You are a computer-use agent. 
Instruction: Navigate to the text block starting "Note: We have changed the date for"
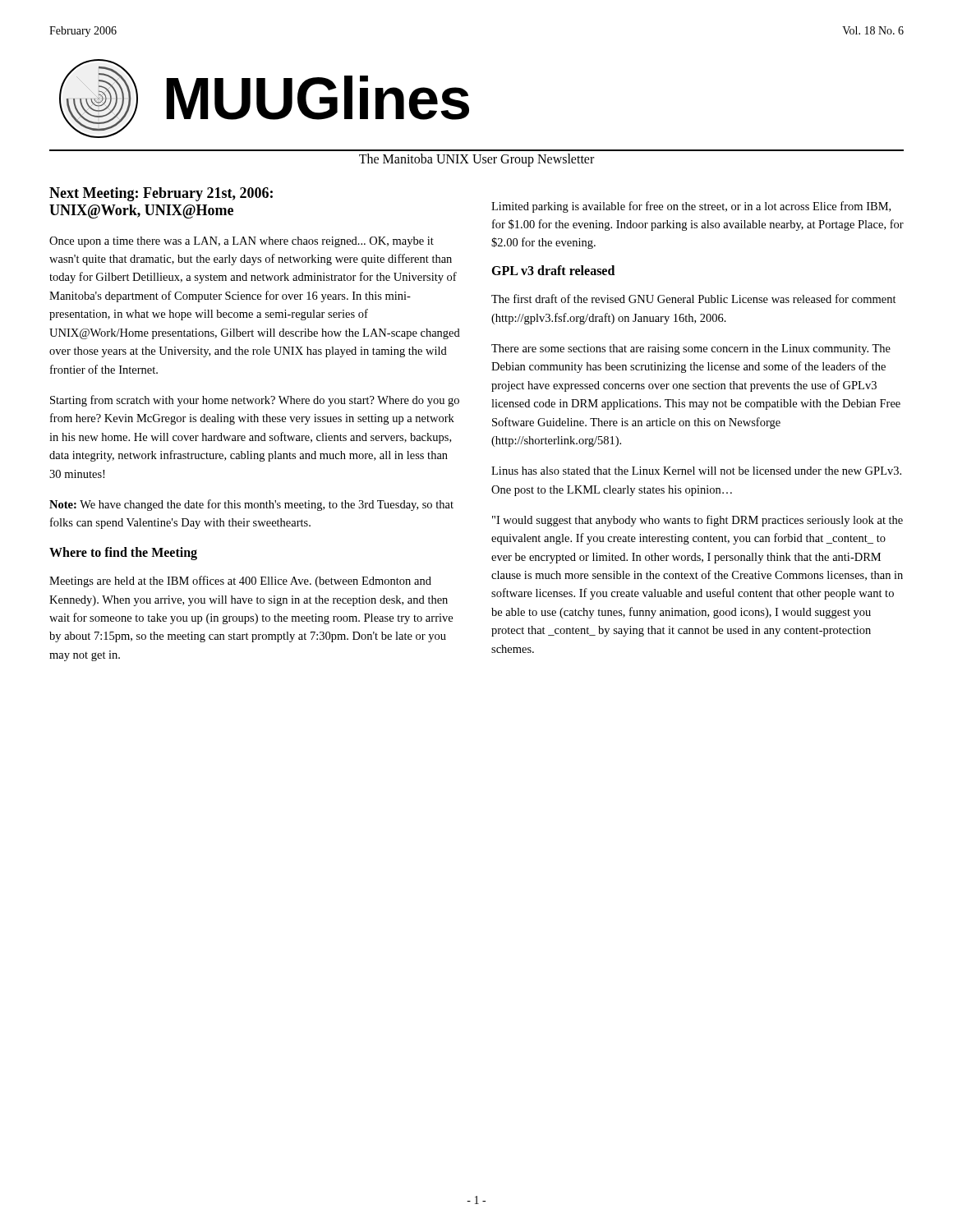click(255, 513)
